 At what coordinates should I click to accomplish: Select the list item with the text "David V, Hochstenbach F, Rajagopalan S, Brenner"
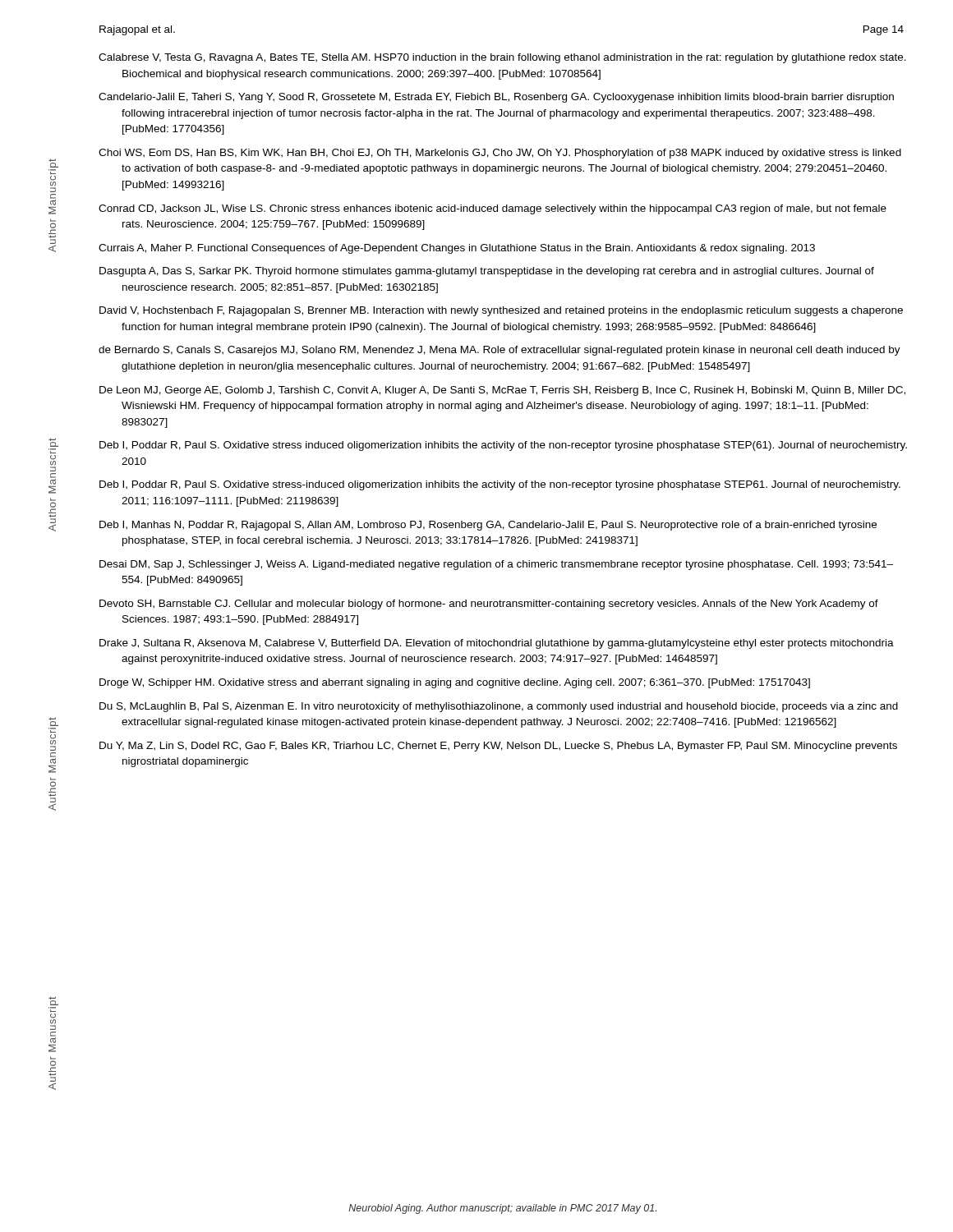pos(501,318)
